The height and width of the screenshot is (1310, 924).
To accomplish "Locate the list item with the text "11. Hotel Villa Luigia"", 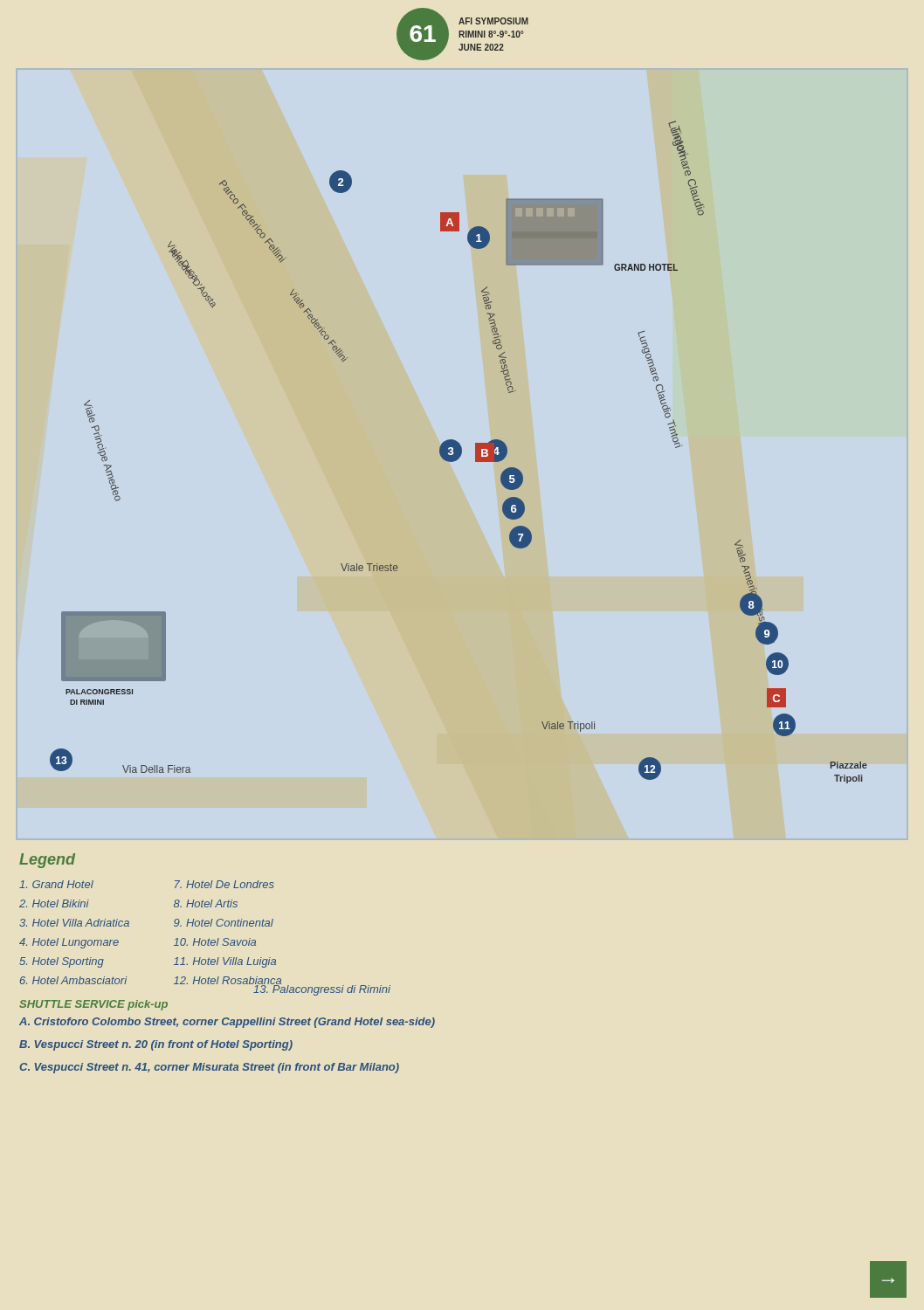I will (225, 961).
